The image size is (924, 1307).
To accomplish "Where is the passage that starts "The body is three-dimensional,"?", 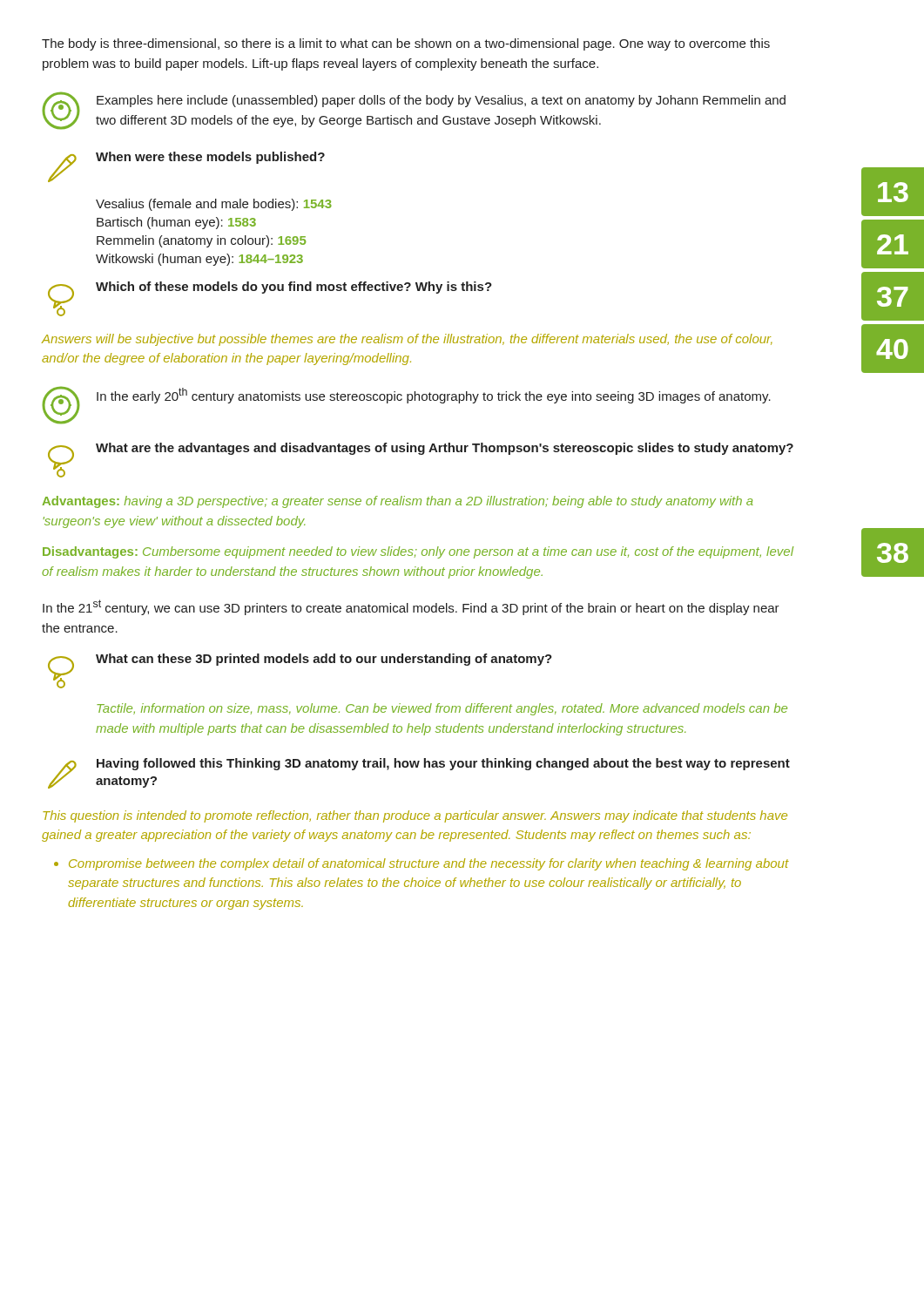I will pyautogui.click(x=421, y=53).
